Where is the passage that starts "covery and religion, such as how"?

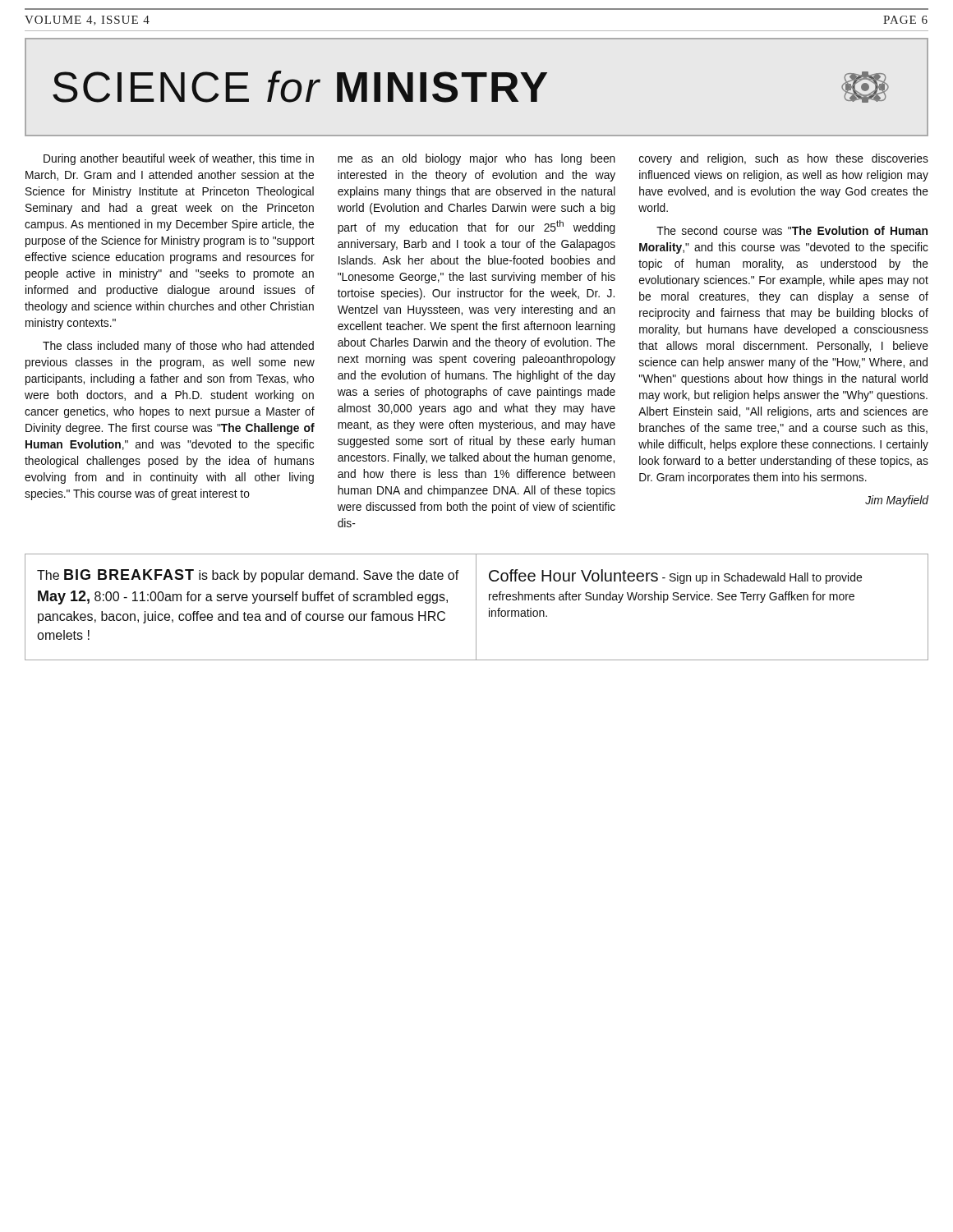(x=783, y=330)
